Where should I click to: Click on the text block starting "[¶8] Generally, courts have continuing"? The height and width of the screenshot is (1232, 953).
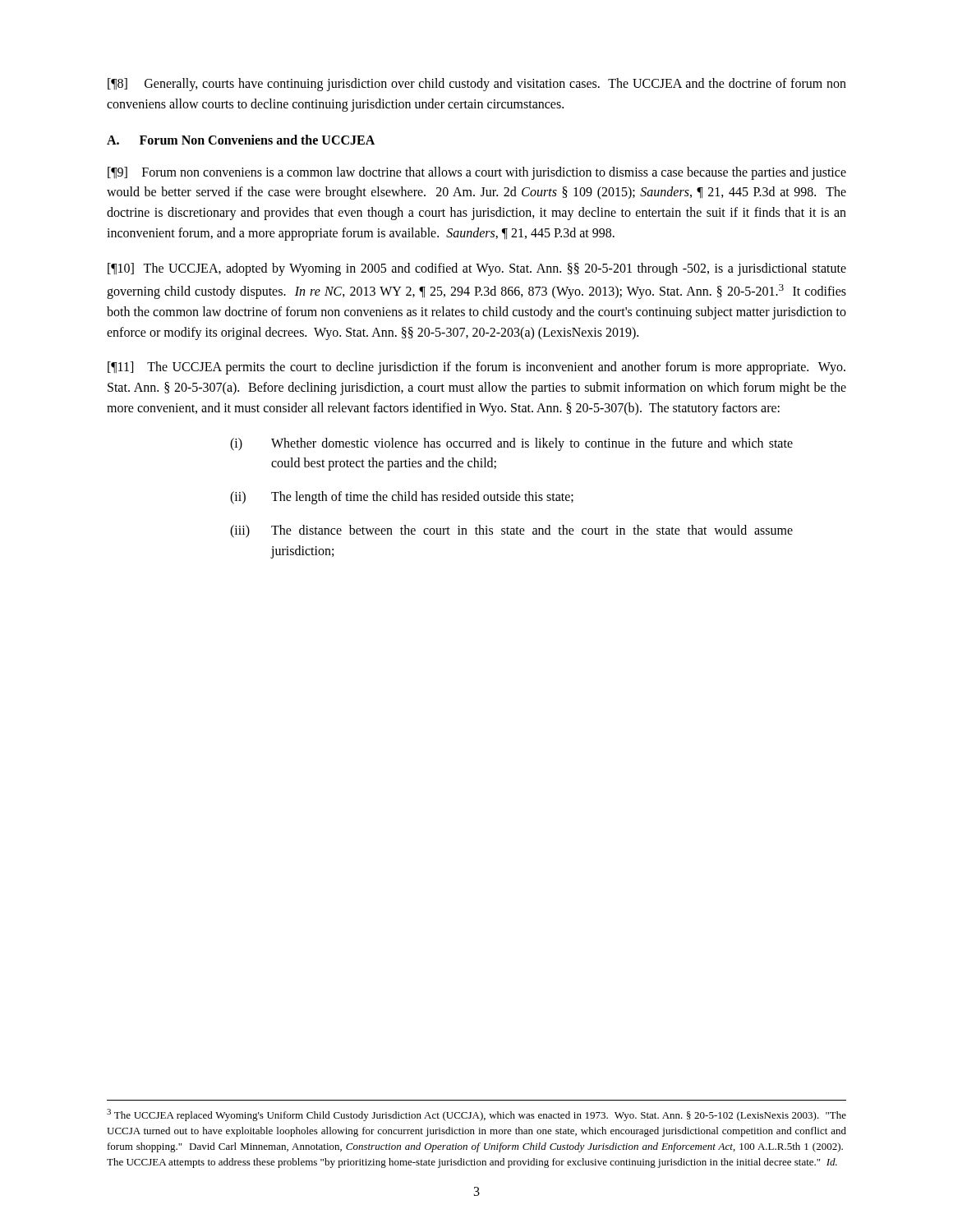coord(476,94)
